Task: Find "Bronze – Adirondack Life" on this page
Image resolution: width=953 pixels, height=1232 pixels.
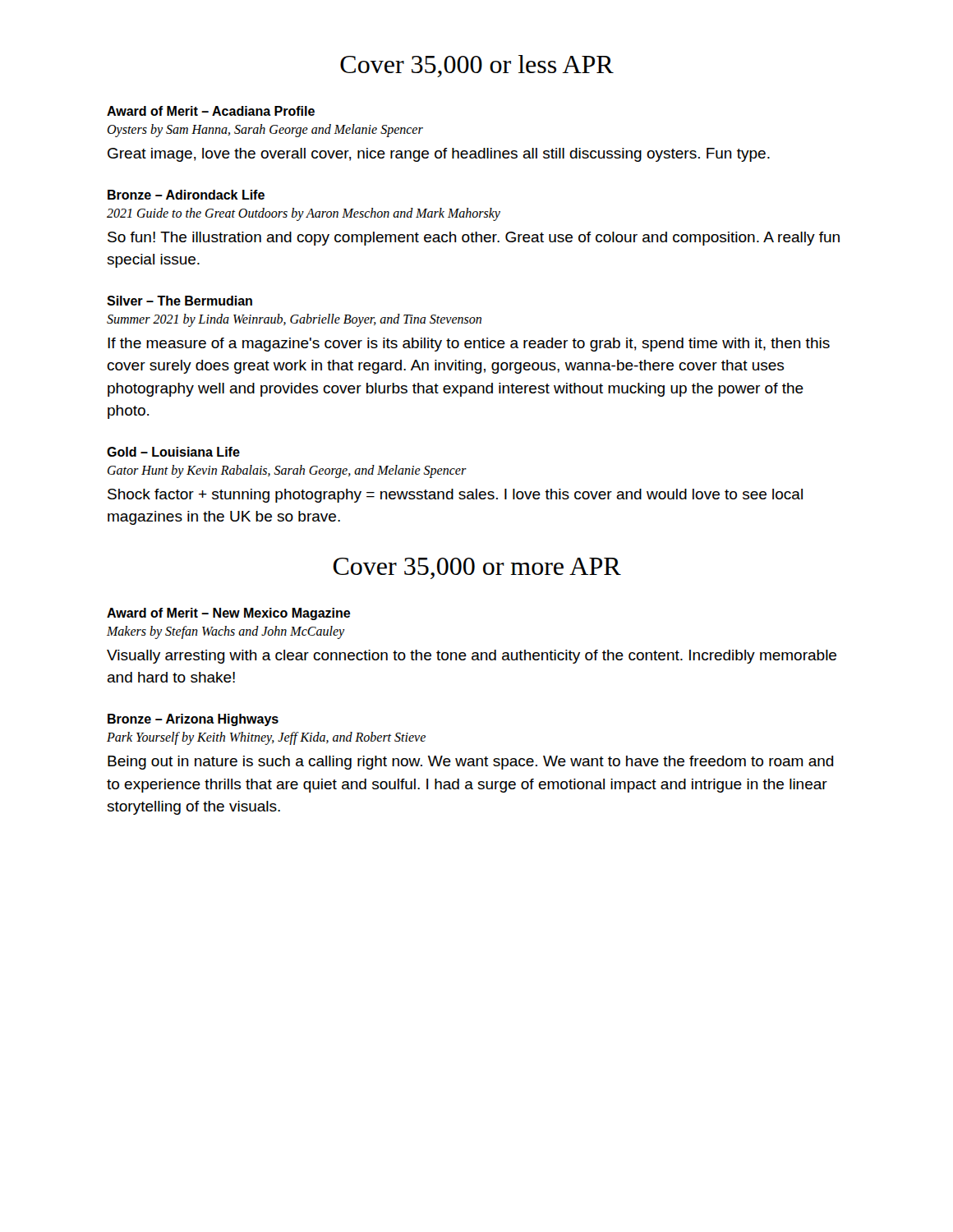Action: pos(186,195)
